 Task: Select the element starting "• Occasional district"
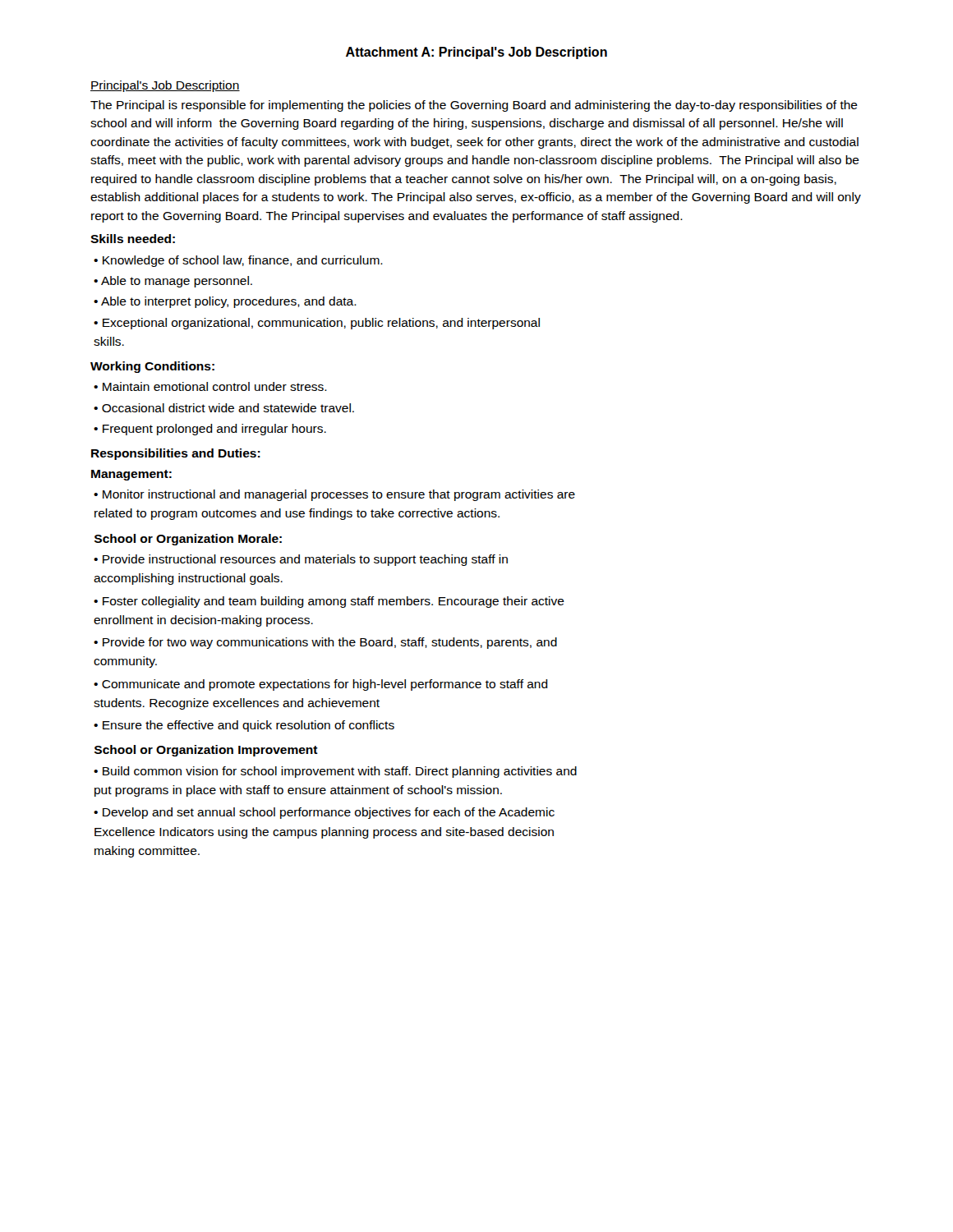pyautogui.click(x=224, y=408)
